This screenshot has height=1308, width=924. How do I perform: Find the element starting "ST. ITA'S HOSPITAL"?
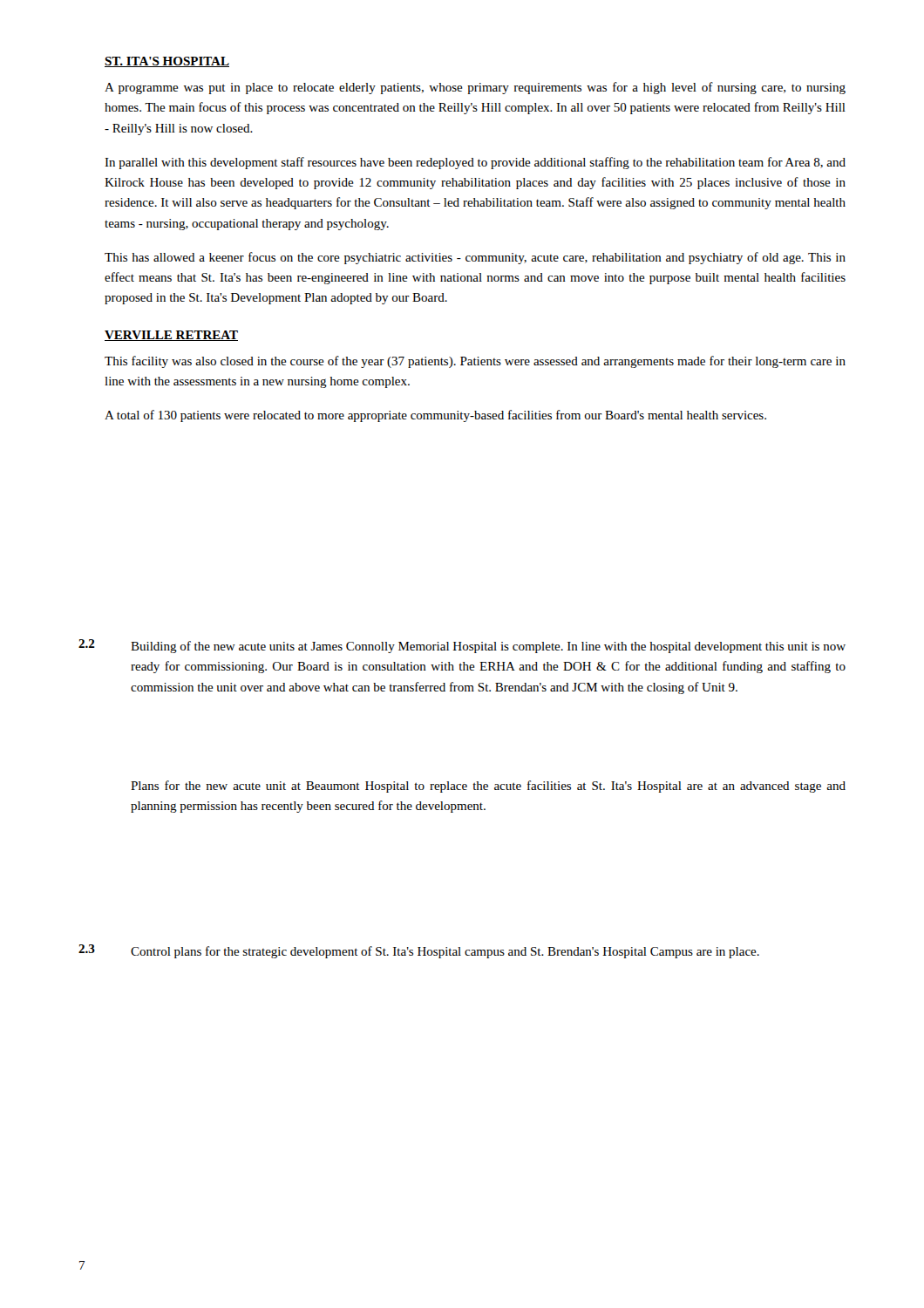pos(167,61)
